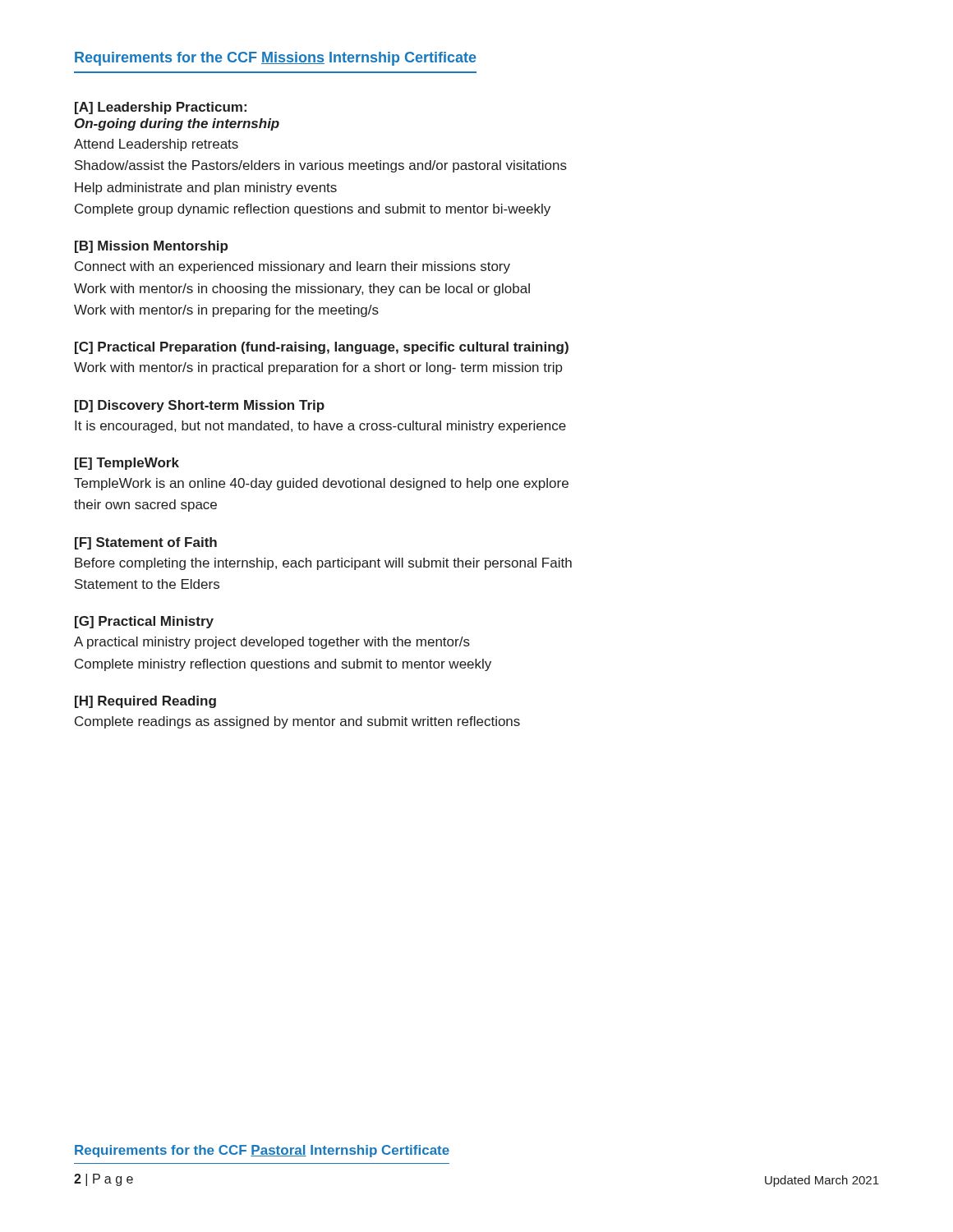Image resolution: width=953 pixels, height=1232 pixels.
Task: Find the section header with the text "[B] Mission Mentorship"
Action: (x=151, y=246)
